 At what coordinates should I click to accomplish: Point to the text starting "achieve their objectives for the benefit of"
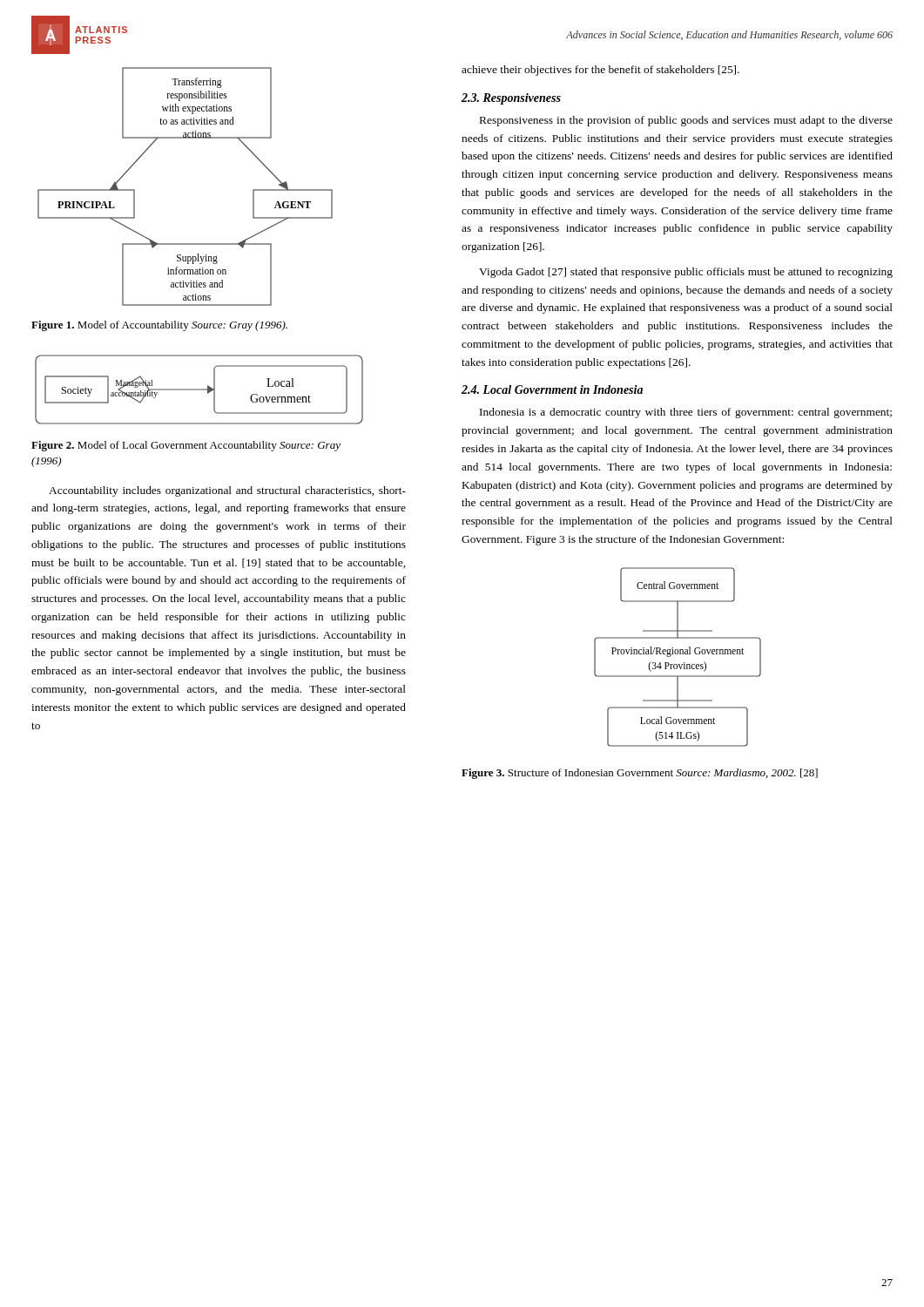tap(677, 70)
